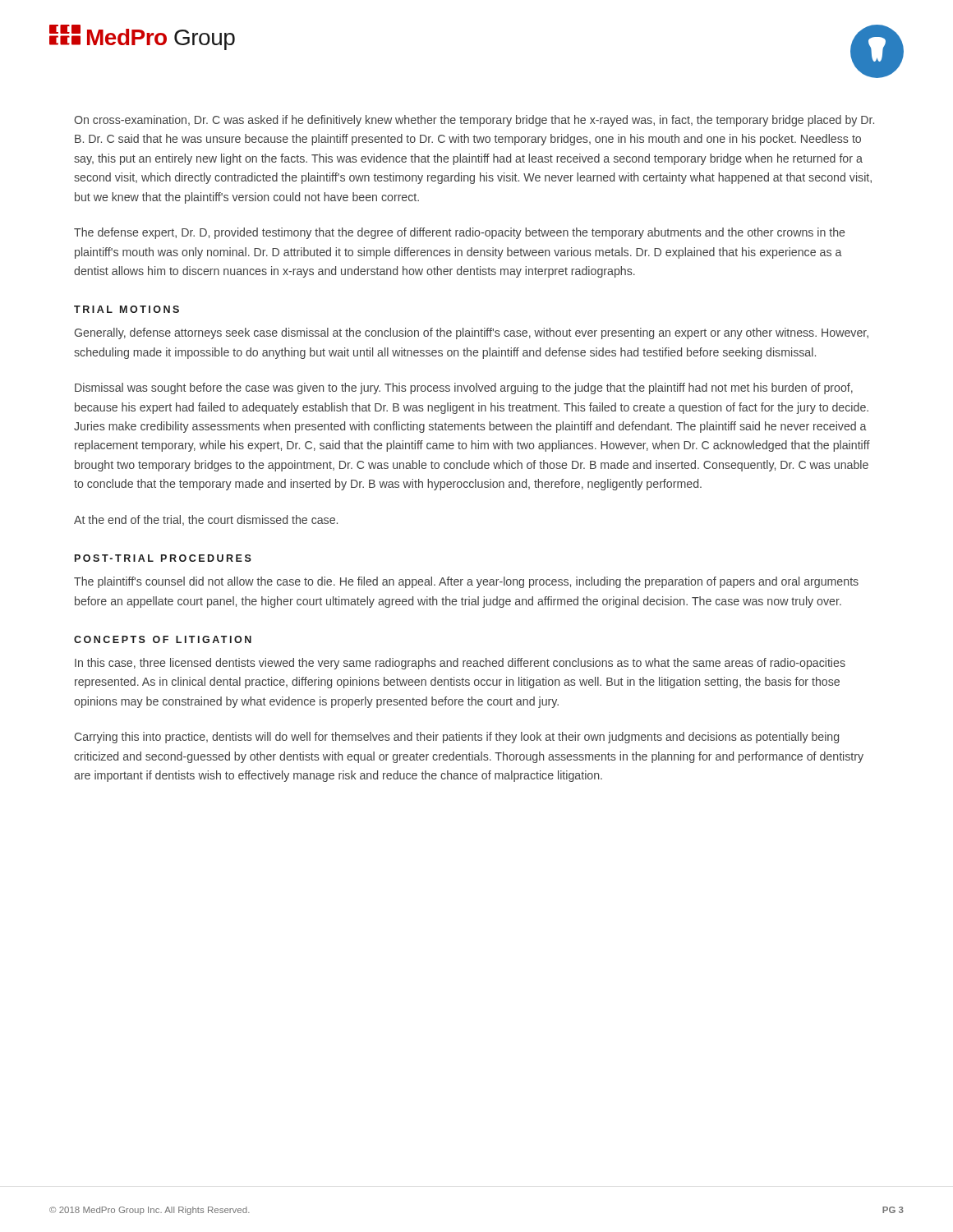Image resolution: width=953 pixels, height=1232 pixels.
Task: Select the block starting "The plaintiff's counsel"
Action: coord(466,591)
